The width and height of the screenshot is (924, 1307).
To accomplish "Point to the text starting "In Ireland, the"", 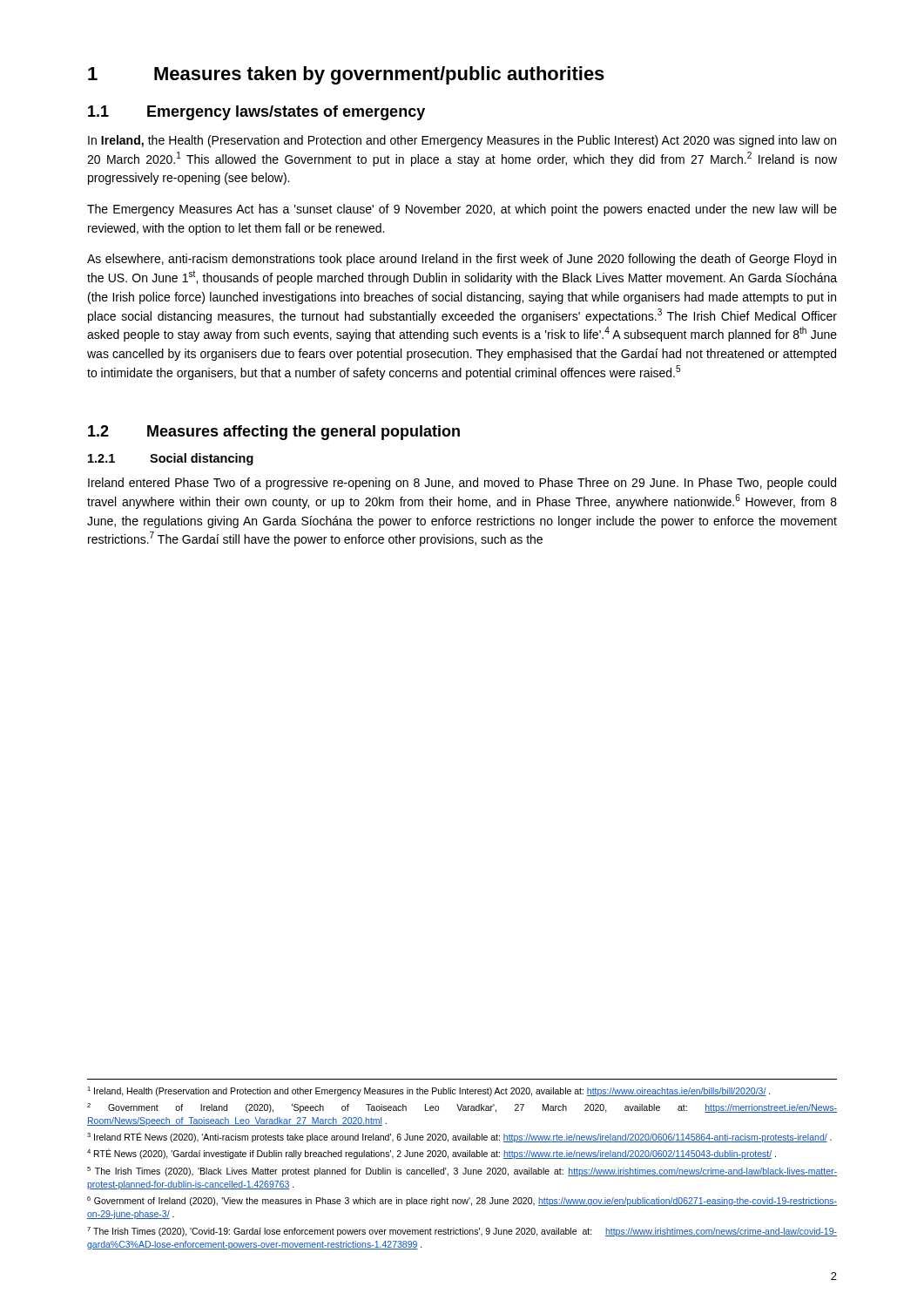I will click(x=462, y=160).
